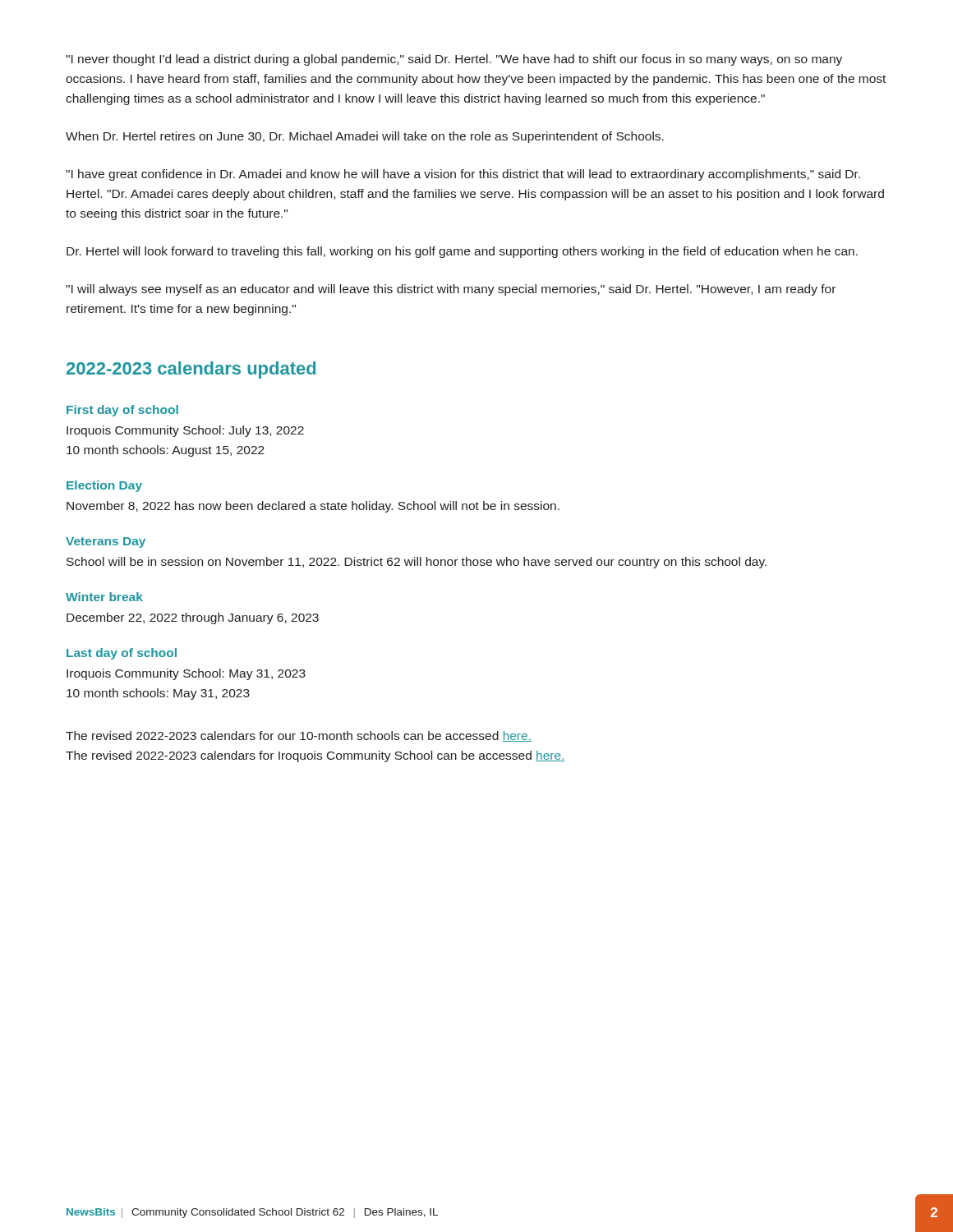
Task: Click on the text block that says ""I will always see myself as an"
Action: click(x=451, y=299)
